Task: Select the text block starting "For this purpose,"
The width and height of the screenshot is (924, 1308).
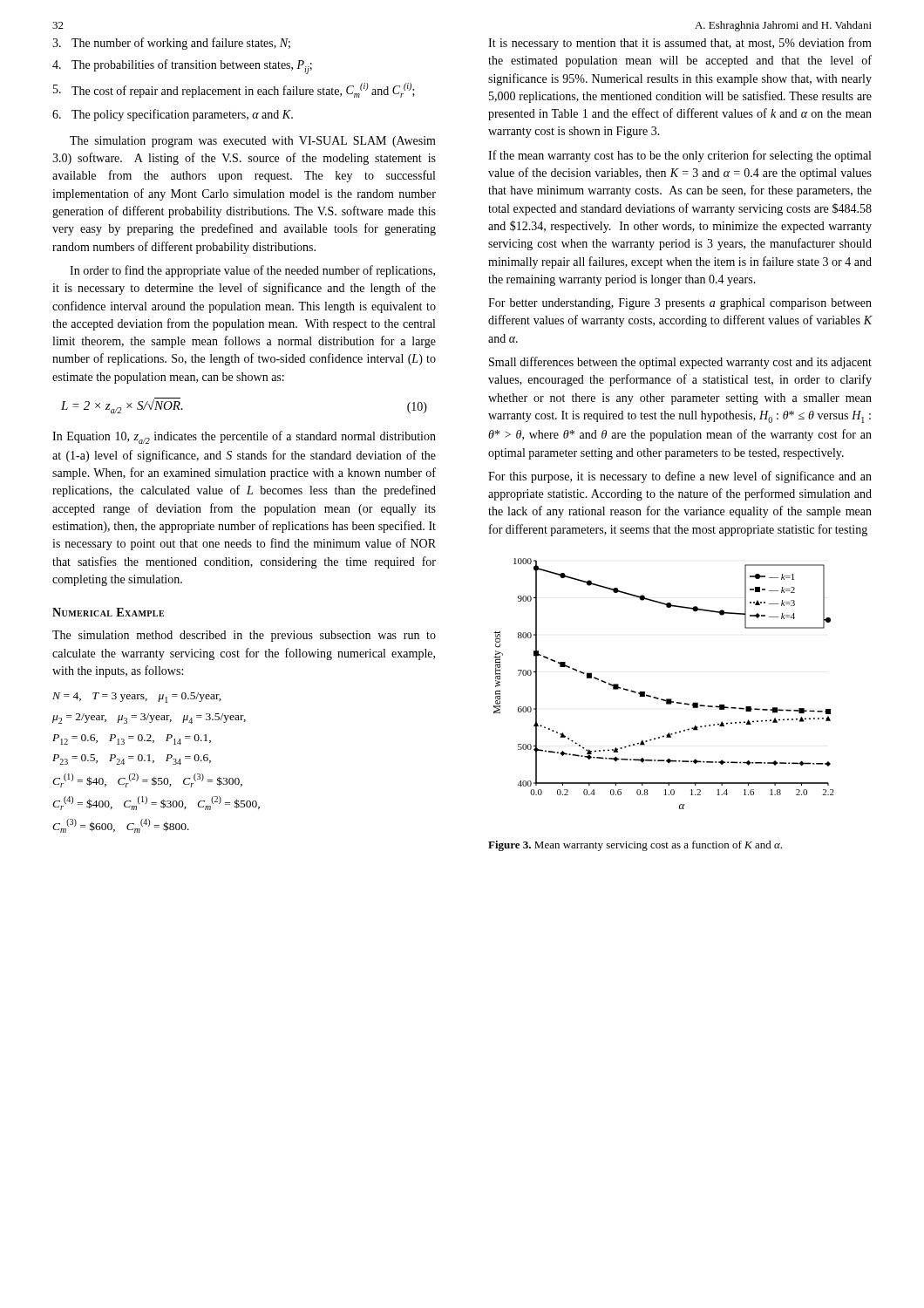Action: click(x=680, y=503)
